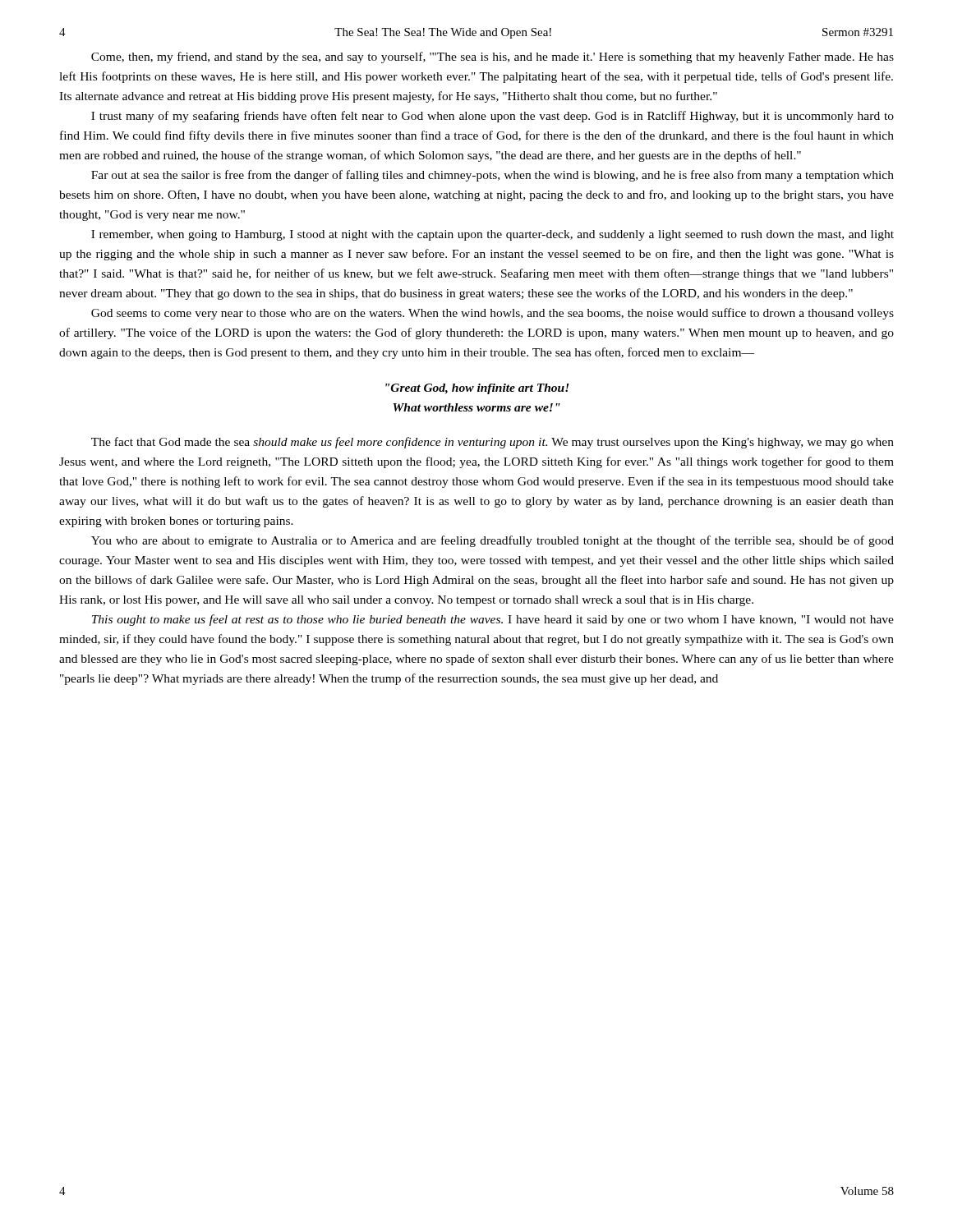The image size is (953, 1232).
Task: Locate the text starting "God seems to come very"
Action: coord(476,333)
